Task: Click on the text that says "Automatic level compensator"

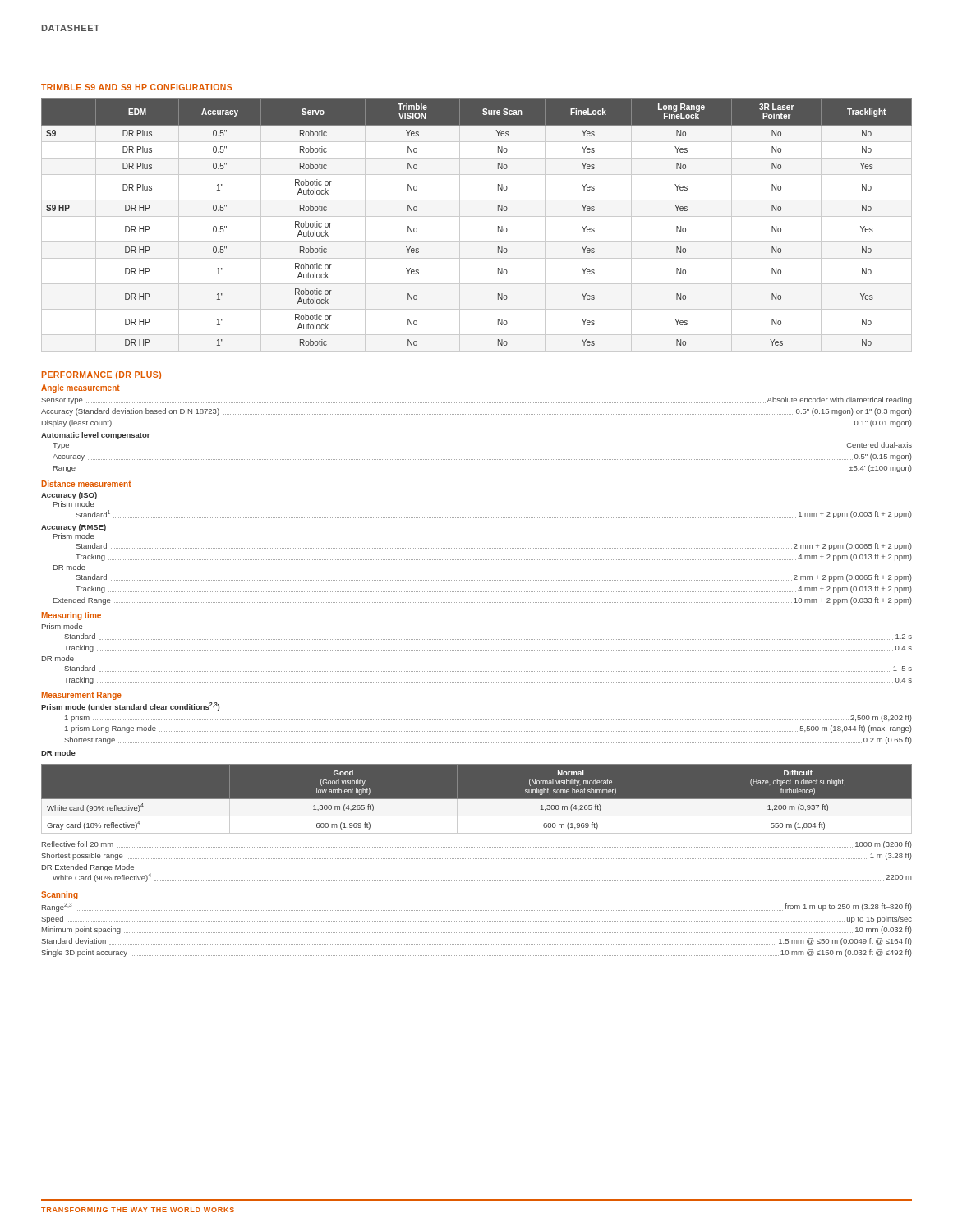Action: 95,435
